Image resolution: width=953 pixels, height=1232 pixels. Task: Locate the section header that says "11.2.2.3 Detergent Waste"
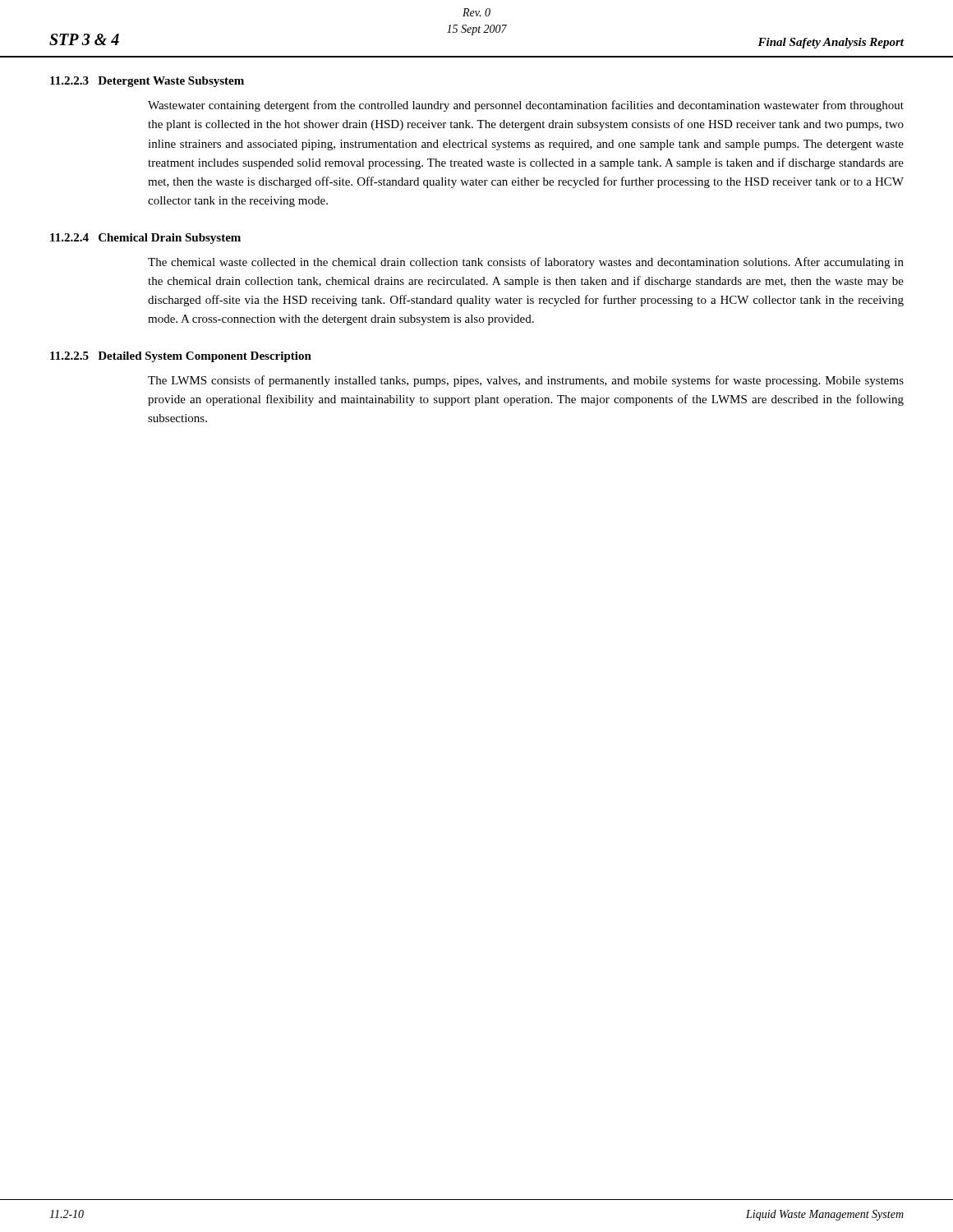[147, 81]
